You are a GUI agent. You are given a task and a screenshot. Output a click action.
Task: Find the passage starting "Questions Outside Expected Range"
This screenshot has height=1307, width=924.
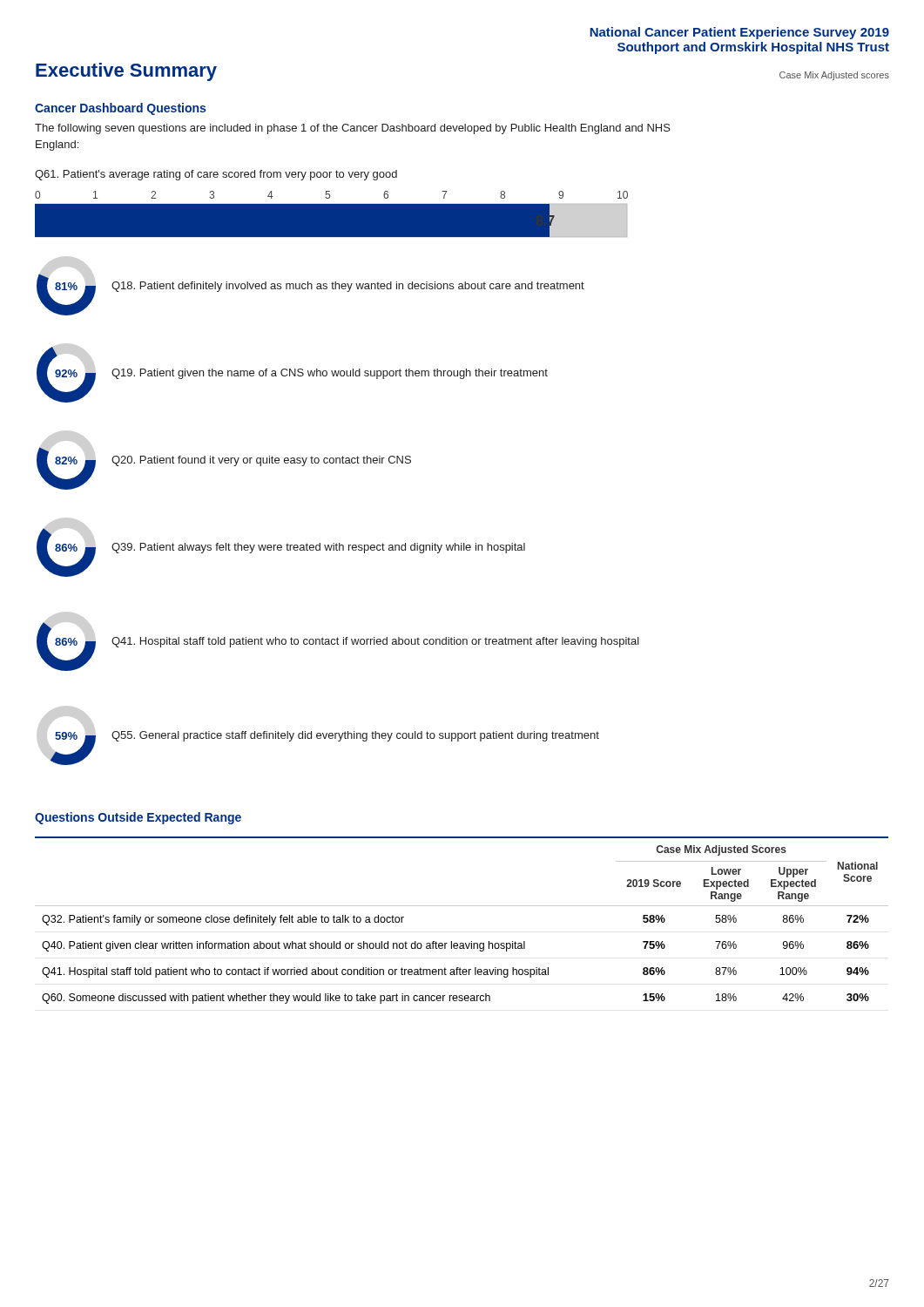pyautogui.click(x=138, y=817)
